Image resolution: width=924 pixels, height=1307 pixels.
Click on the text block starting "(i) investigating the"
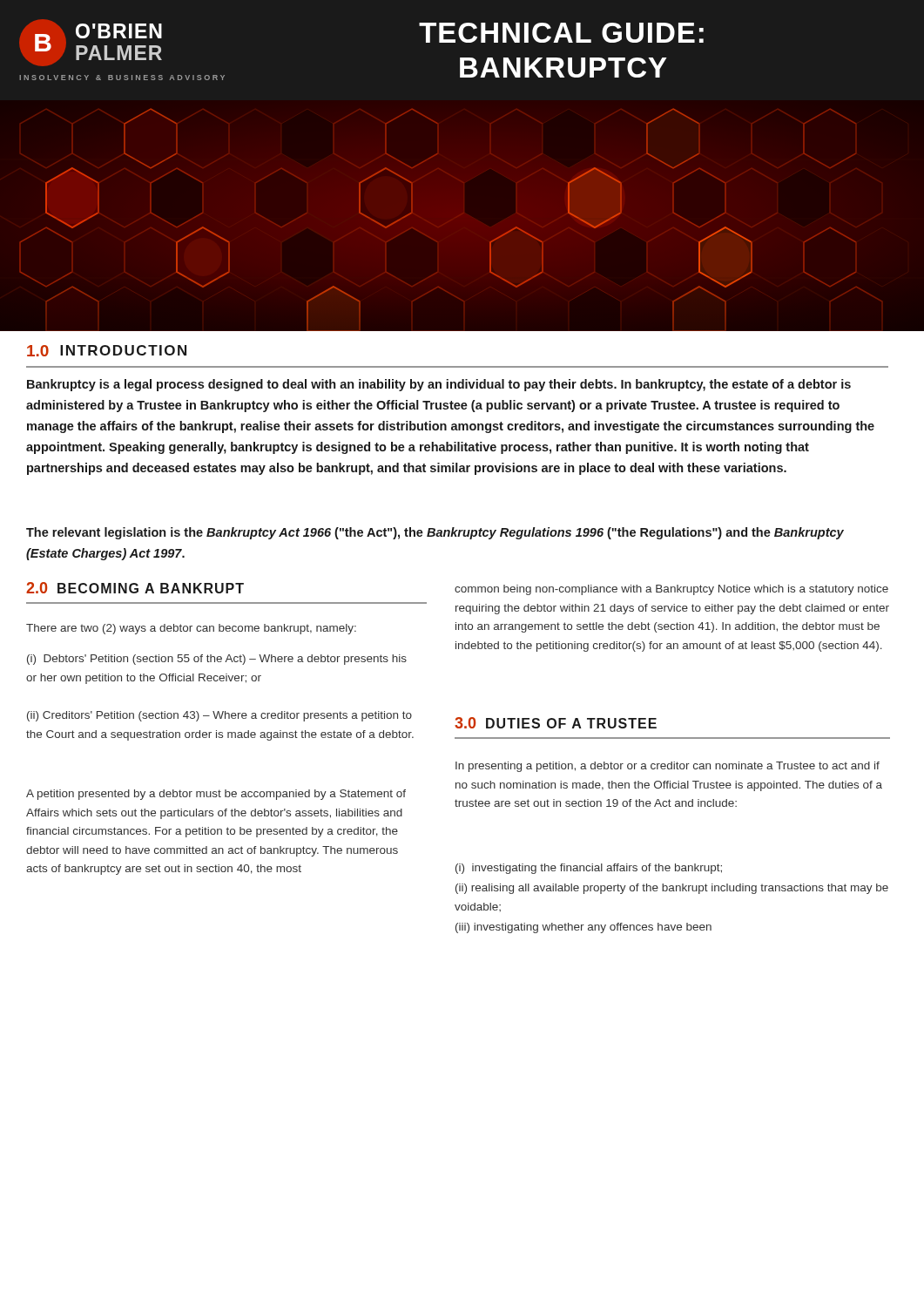click(589, 867)
